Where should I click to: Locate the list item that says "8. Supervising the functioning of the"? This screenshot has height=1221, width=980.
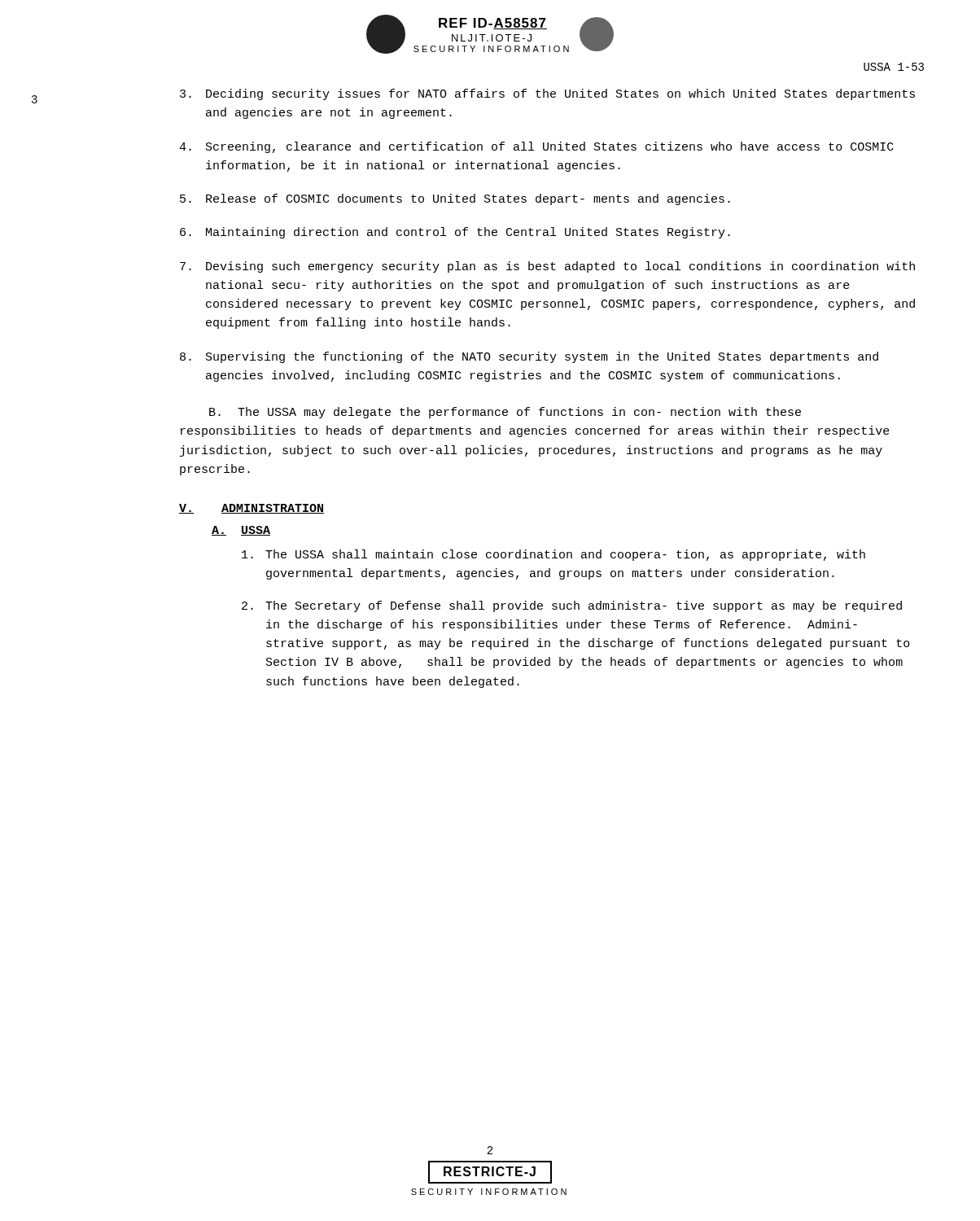click(x=552, y=367)
